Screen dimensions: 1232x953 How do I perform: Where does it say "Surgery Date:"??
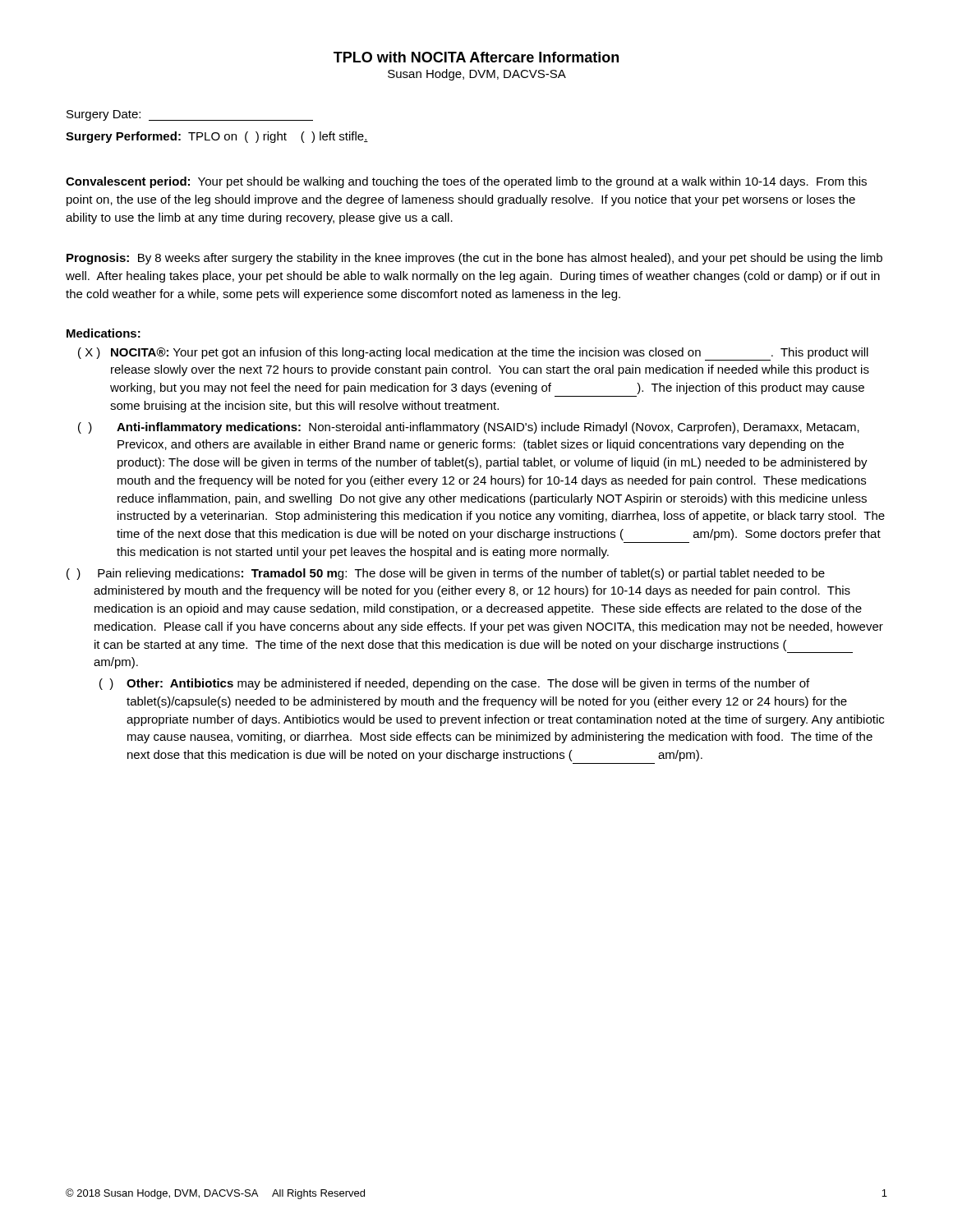189,114
